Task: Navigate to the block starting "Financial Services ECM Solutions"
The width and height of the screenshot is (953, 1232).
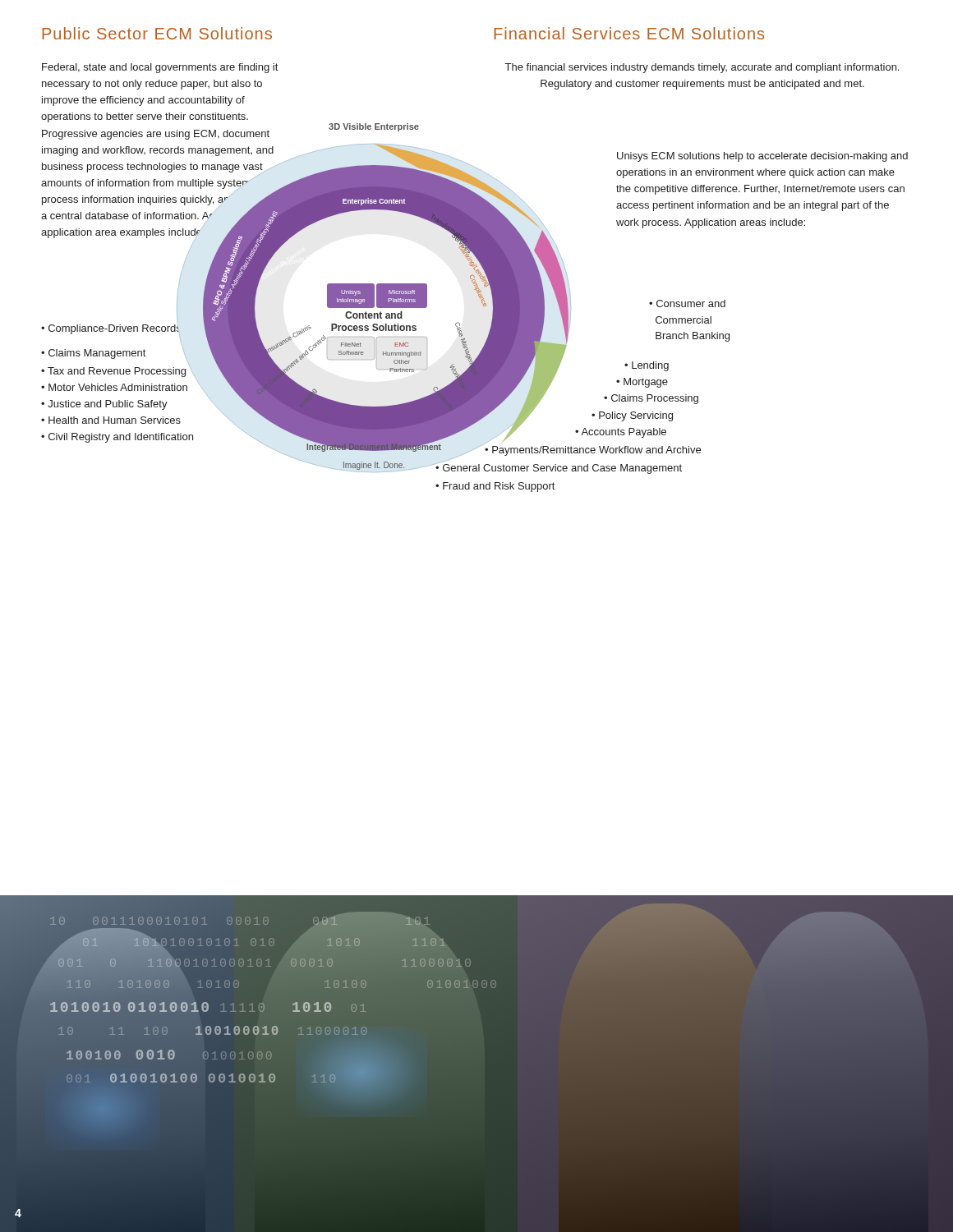Action: 702,34
